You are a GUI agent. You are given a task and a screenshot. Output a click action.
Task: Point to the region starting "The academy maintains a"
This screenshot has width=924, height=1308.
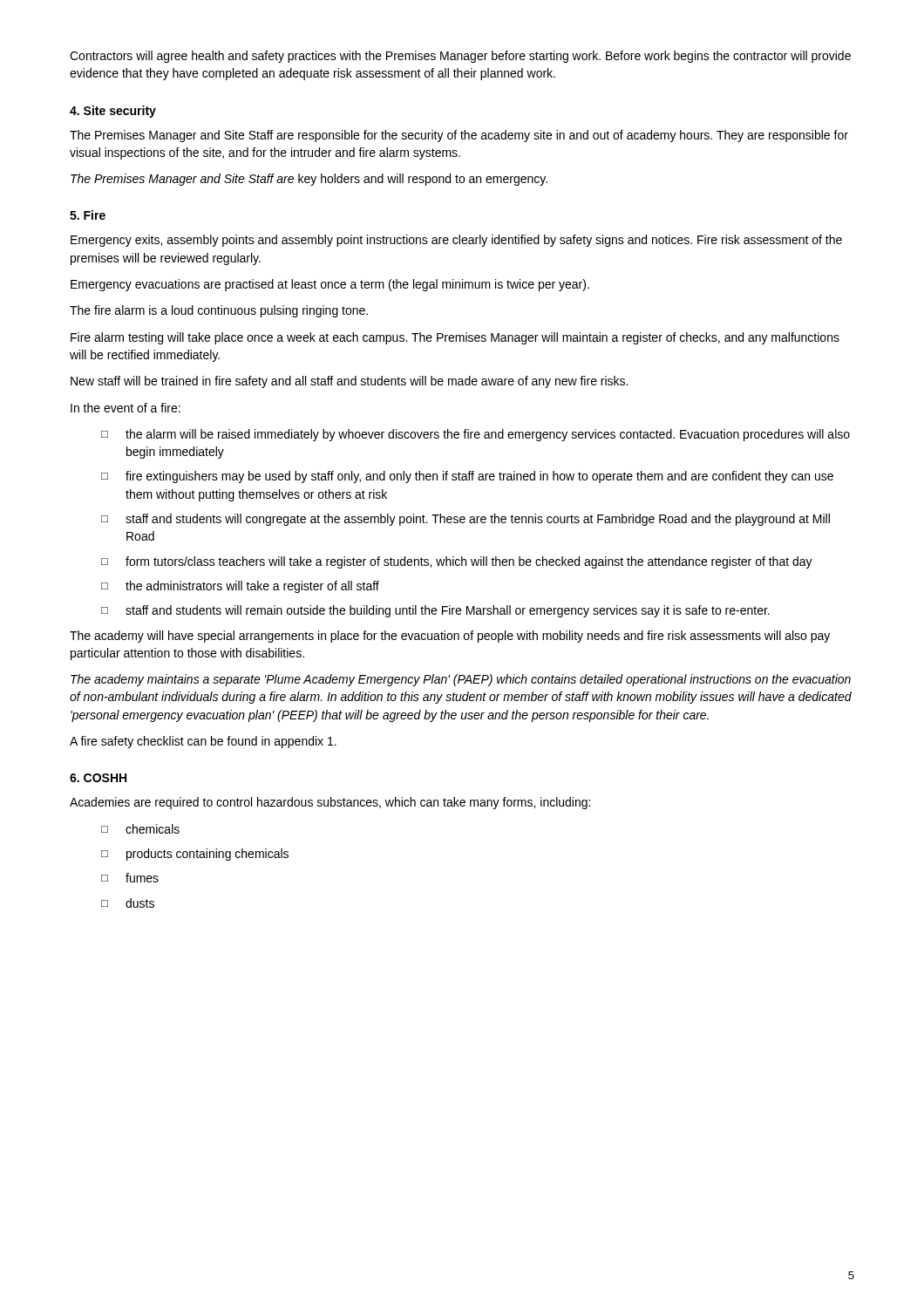point(462,697)
